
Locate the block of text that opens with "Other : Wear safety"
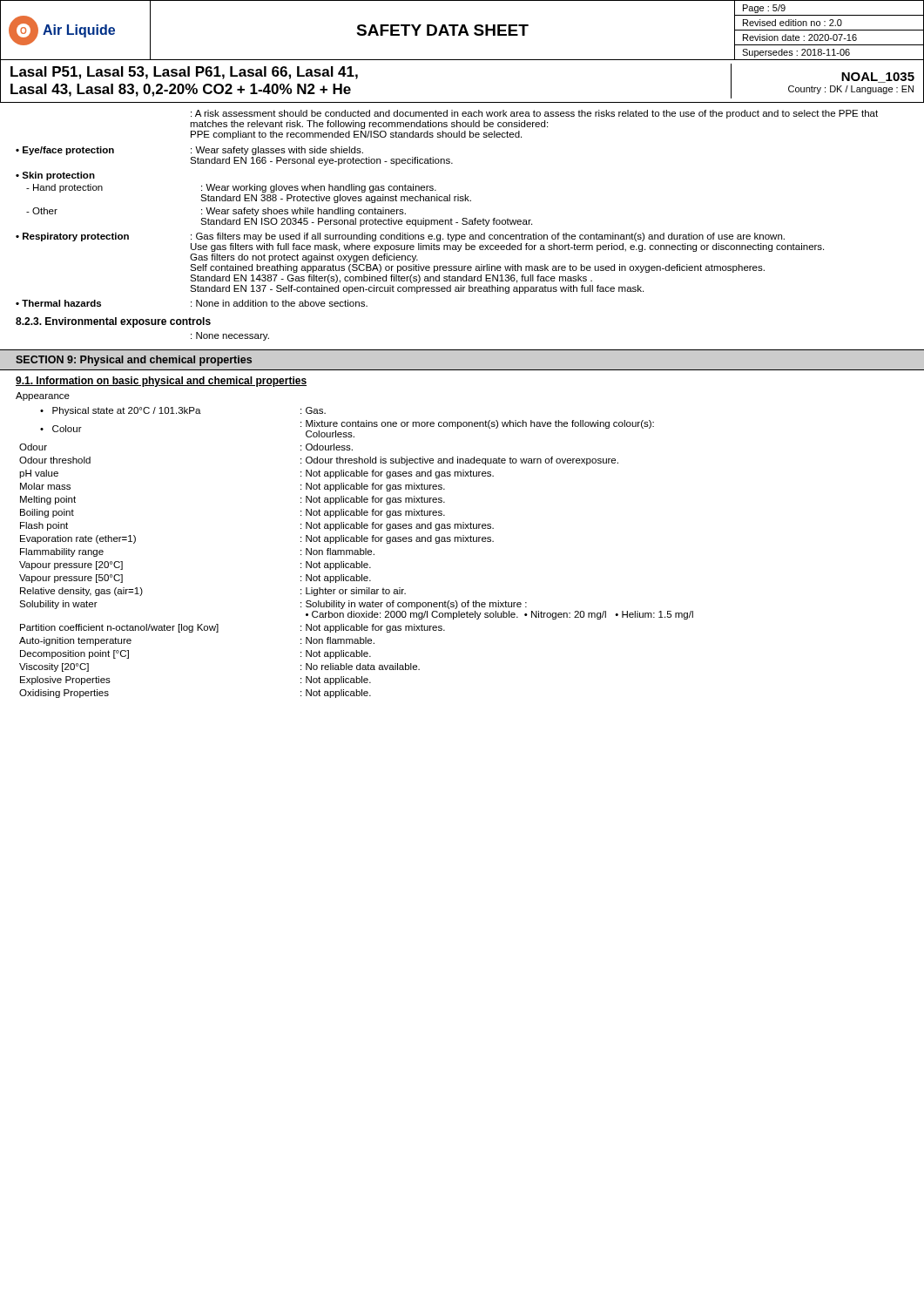pos(462,216)
